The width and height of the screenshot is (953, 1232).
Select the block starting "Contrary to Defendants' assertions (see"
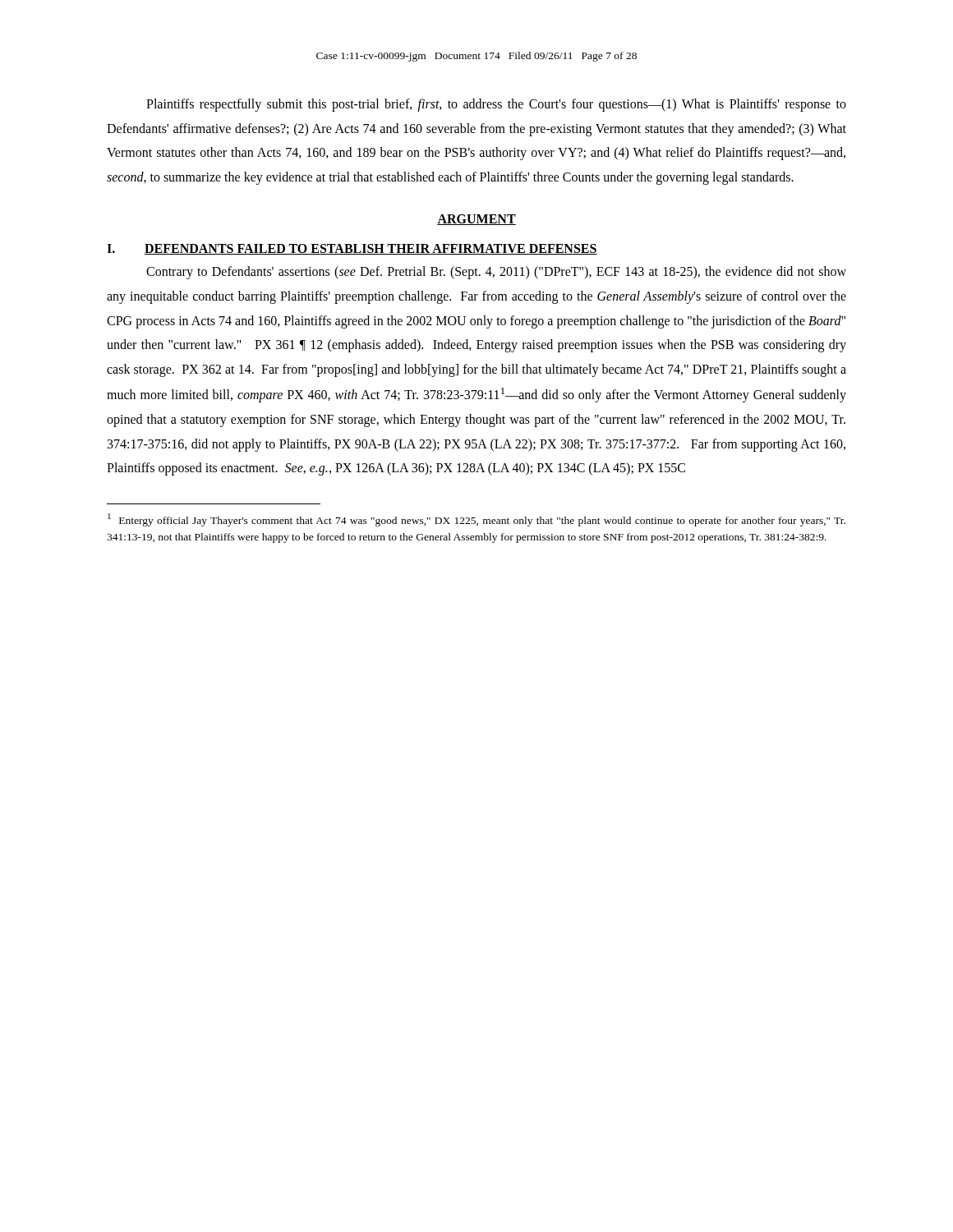click(476, 370)
